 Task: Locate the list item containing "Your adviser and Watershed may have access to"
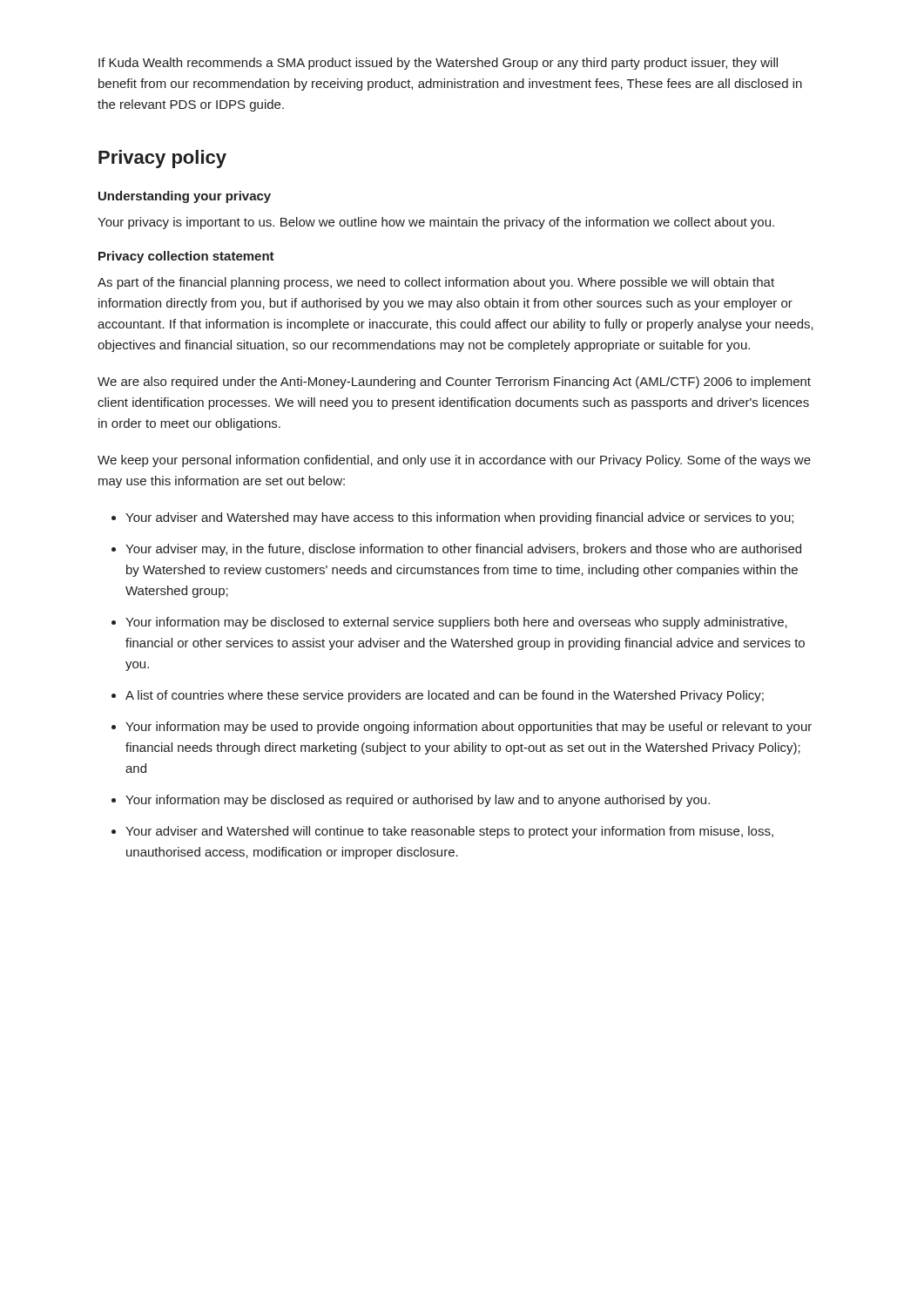click(x=460, y=517)
